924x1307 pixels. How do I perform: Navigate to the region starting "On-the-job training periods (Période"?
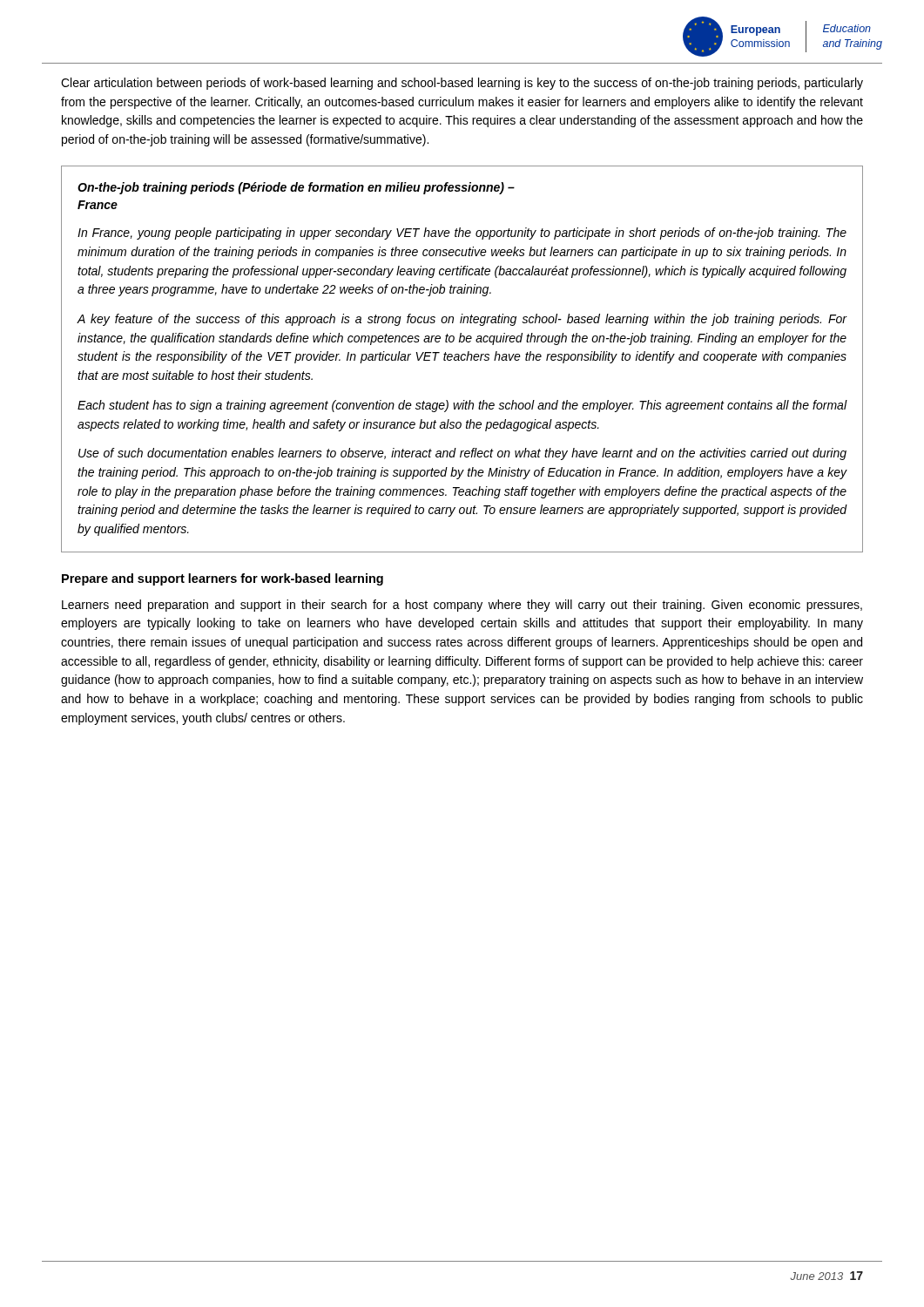pos(296,196)
